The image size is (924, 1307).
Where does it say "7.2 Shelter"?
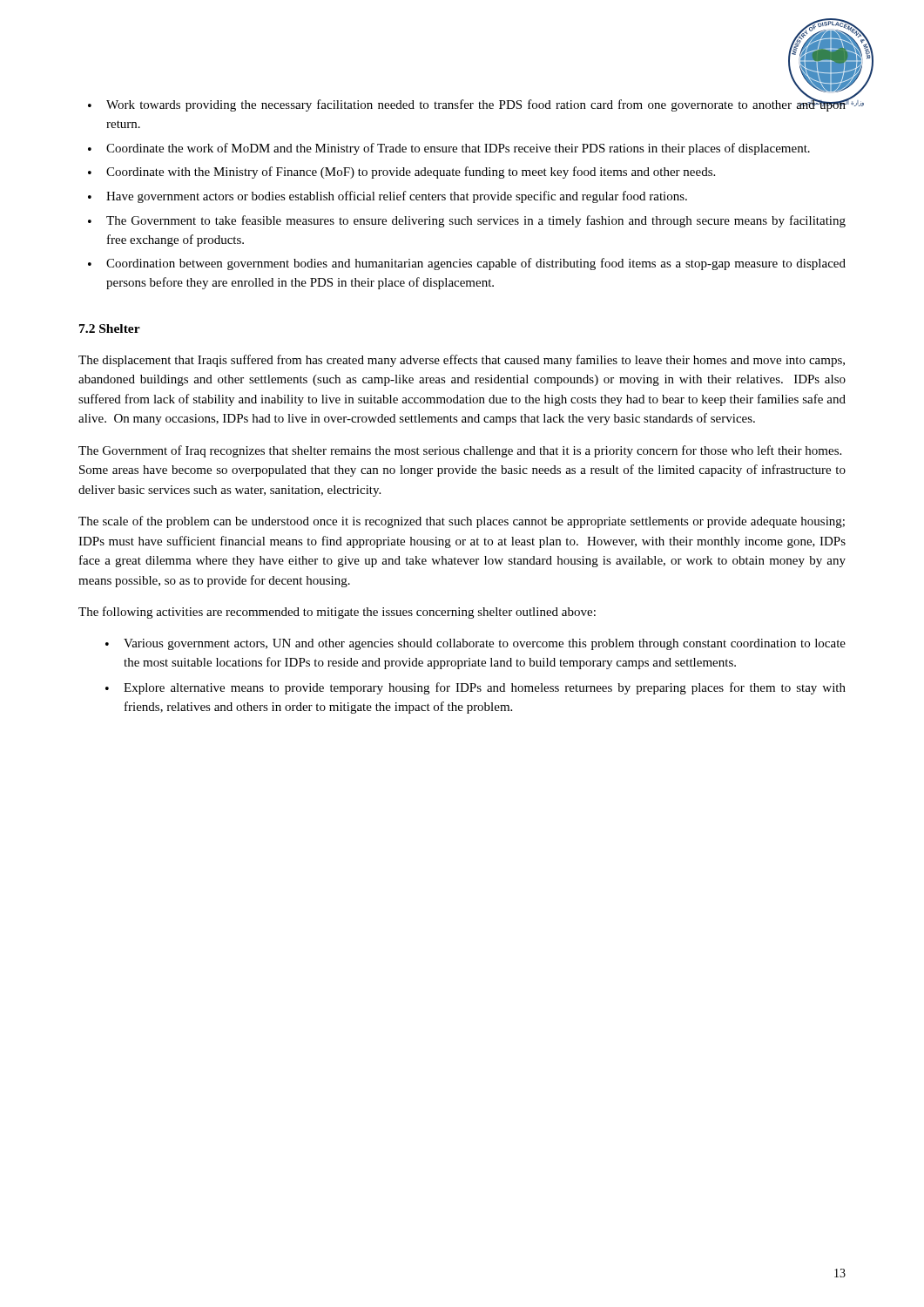(109, 328)
